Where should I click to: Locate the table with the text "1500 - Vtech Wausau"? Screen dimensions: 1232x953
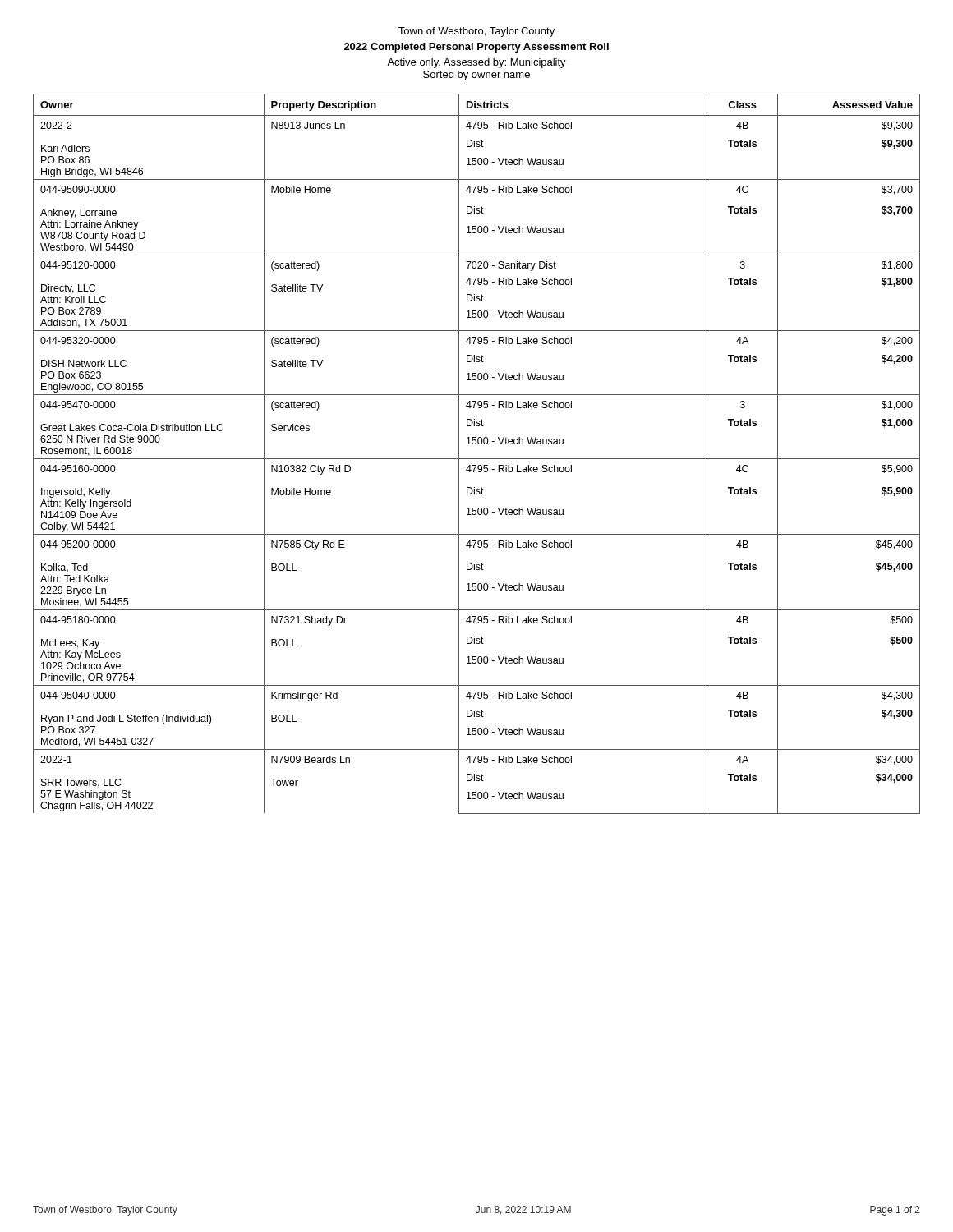coord(476,454)
